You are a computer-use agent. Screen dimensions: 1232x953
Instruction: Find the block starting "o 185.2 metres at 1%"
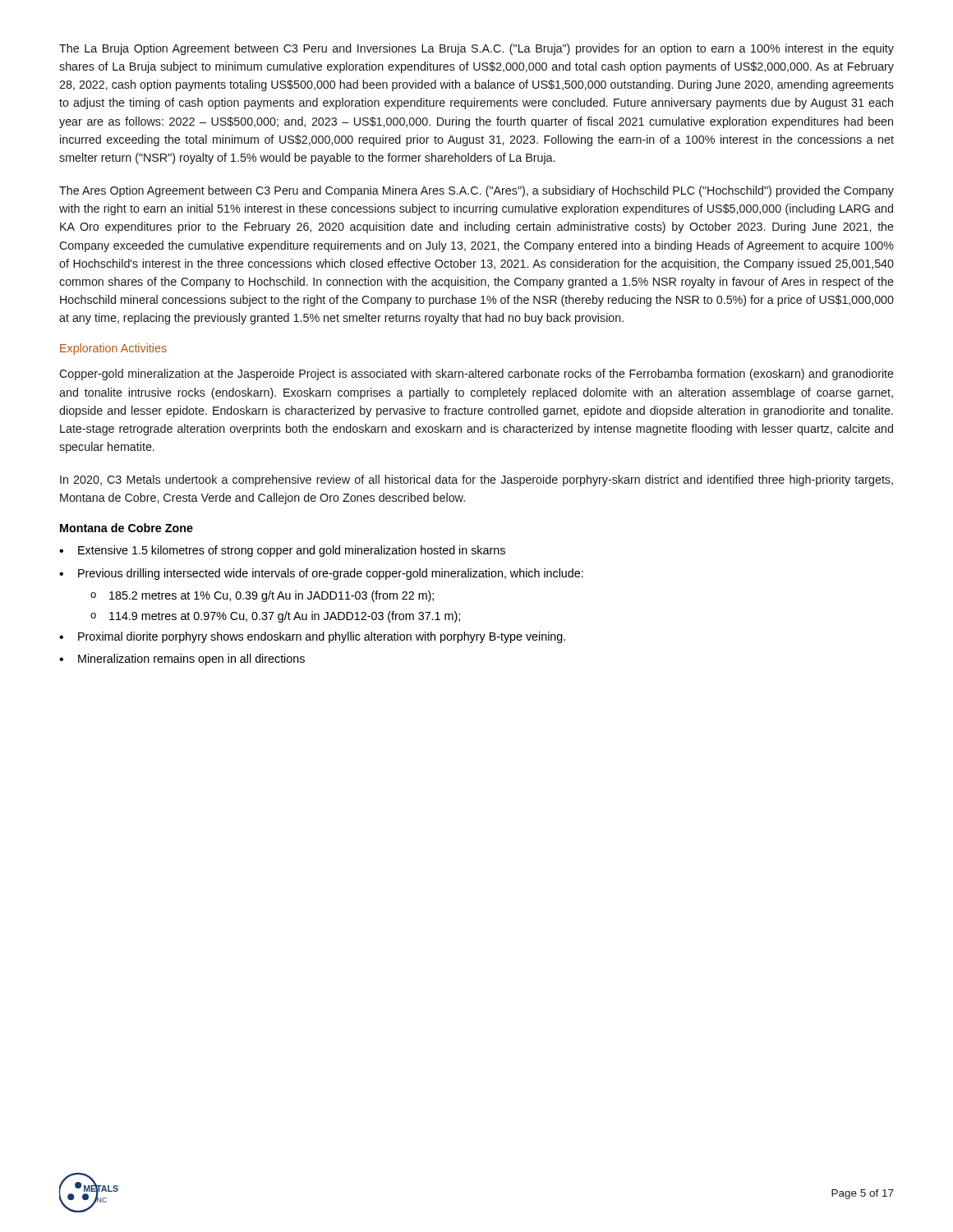262,596
